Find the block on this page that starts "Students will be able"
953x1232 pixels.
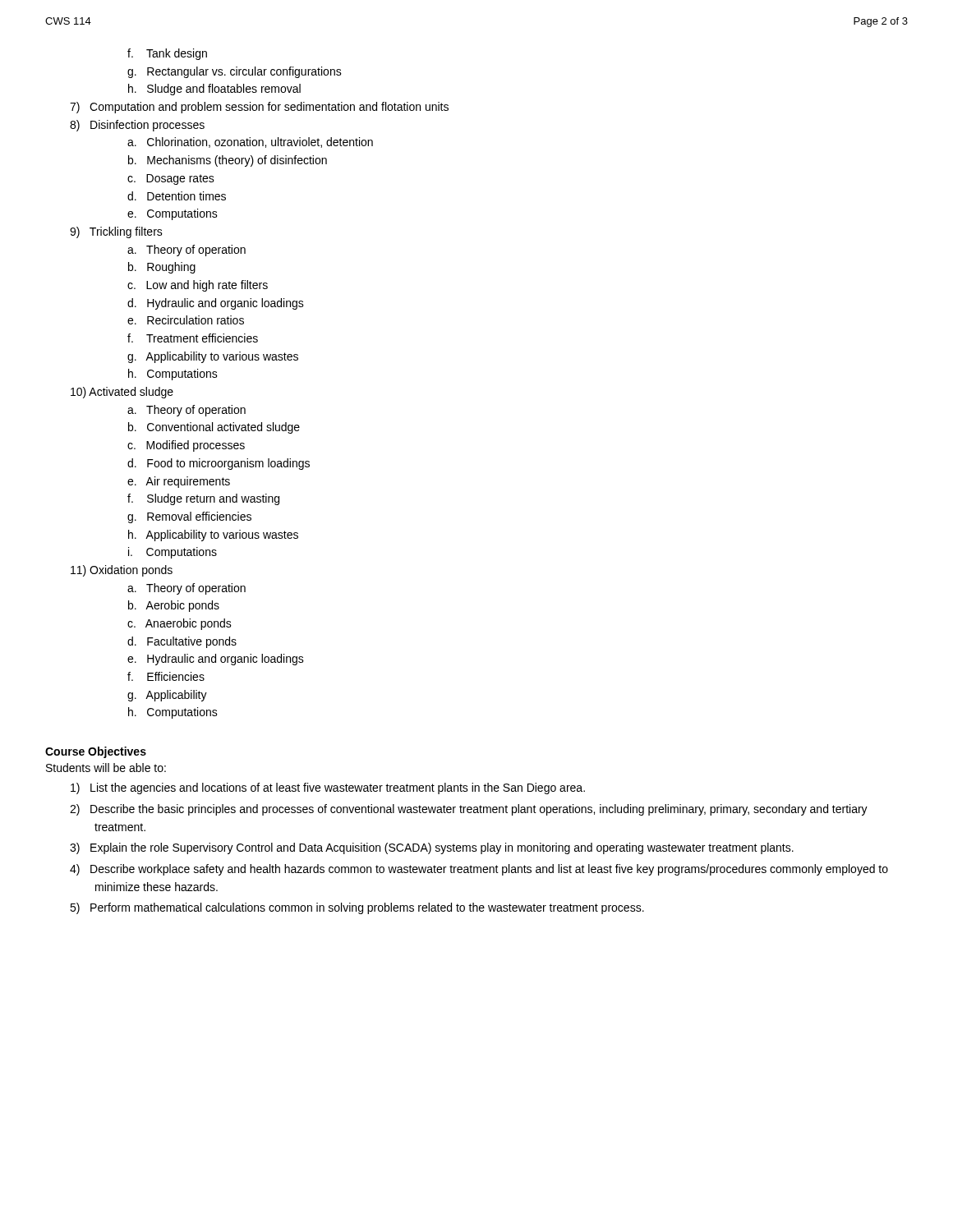[106, 768]
